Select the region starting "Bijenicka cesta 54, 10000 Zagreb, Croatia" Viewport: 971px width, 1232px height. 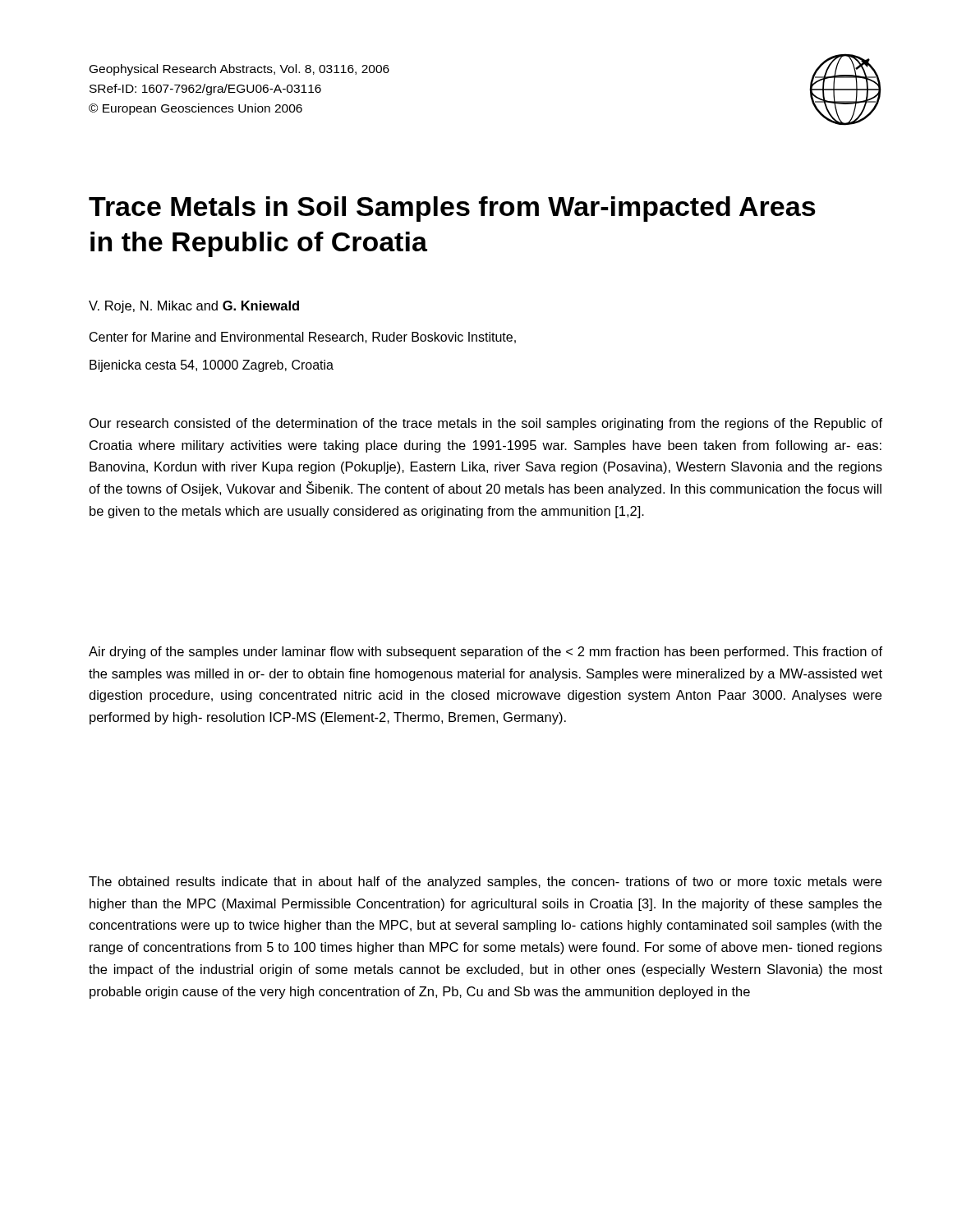click(x=212, y=366)
